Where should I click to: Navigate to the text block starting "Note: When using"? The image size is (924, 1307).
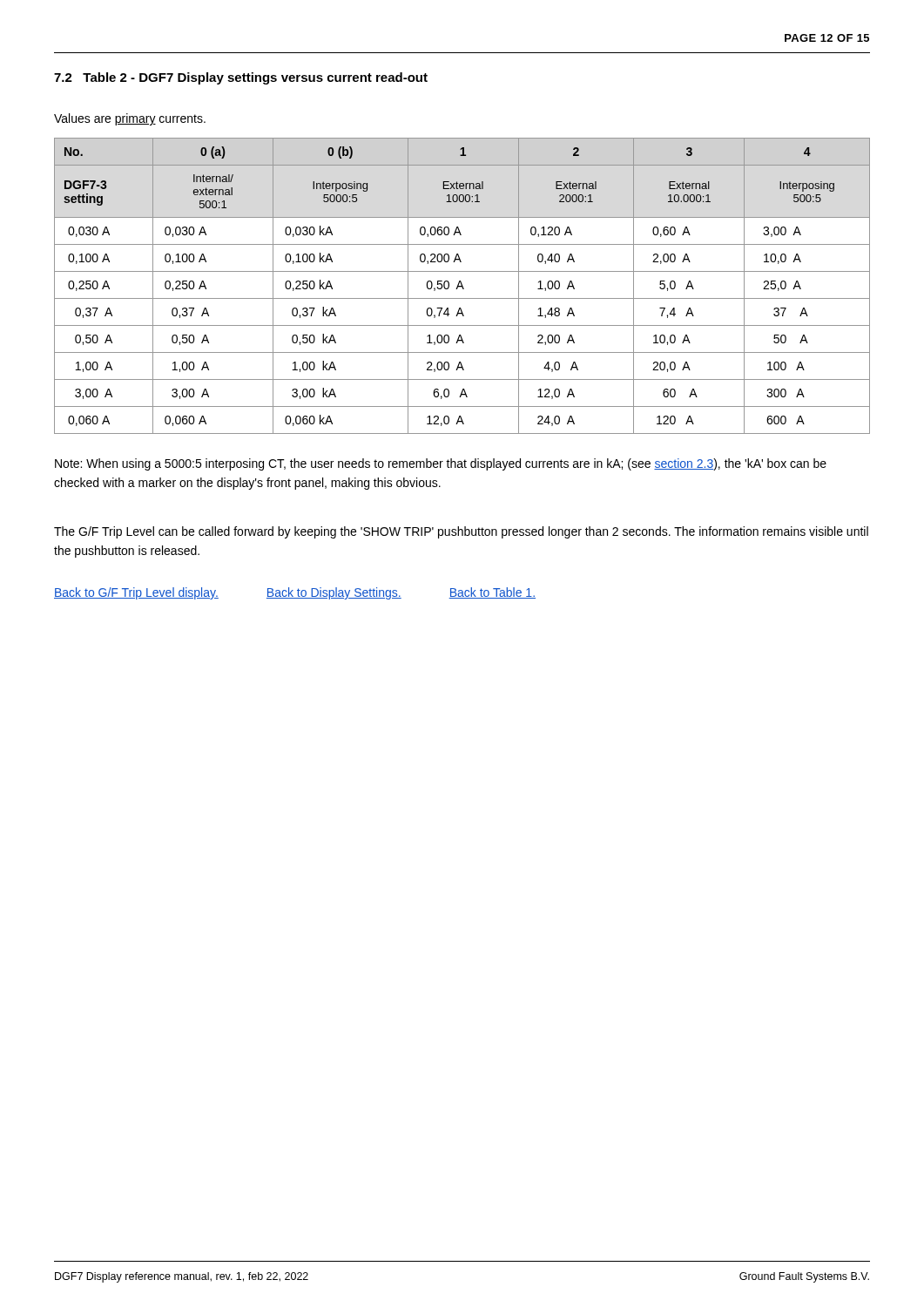440,473
